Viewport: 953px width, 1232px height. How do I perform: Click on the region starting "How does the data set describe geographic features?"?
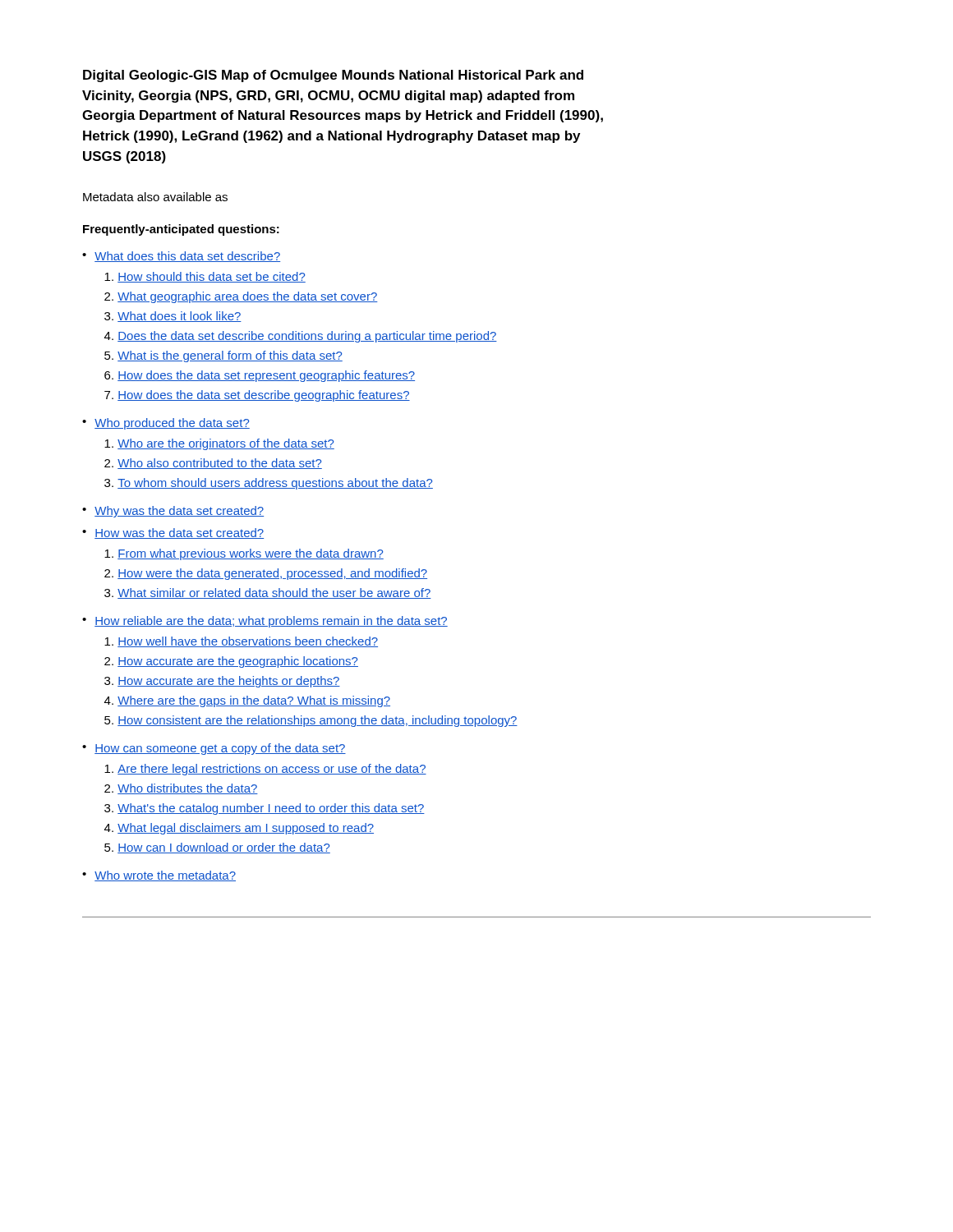pyautogui.click(x=264, y=395)
